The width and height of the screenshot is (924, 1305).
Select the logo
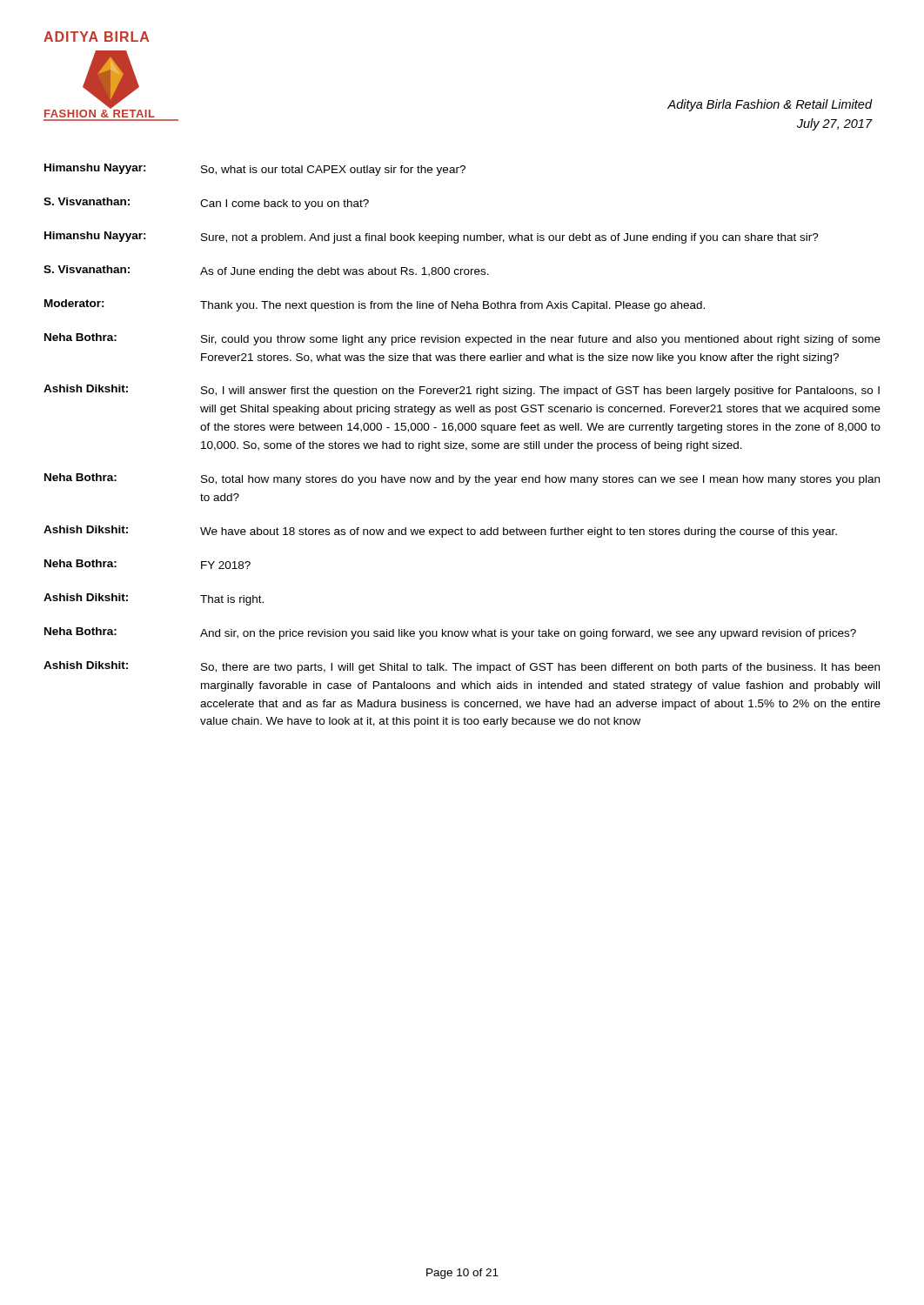111,75
